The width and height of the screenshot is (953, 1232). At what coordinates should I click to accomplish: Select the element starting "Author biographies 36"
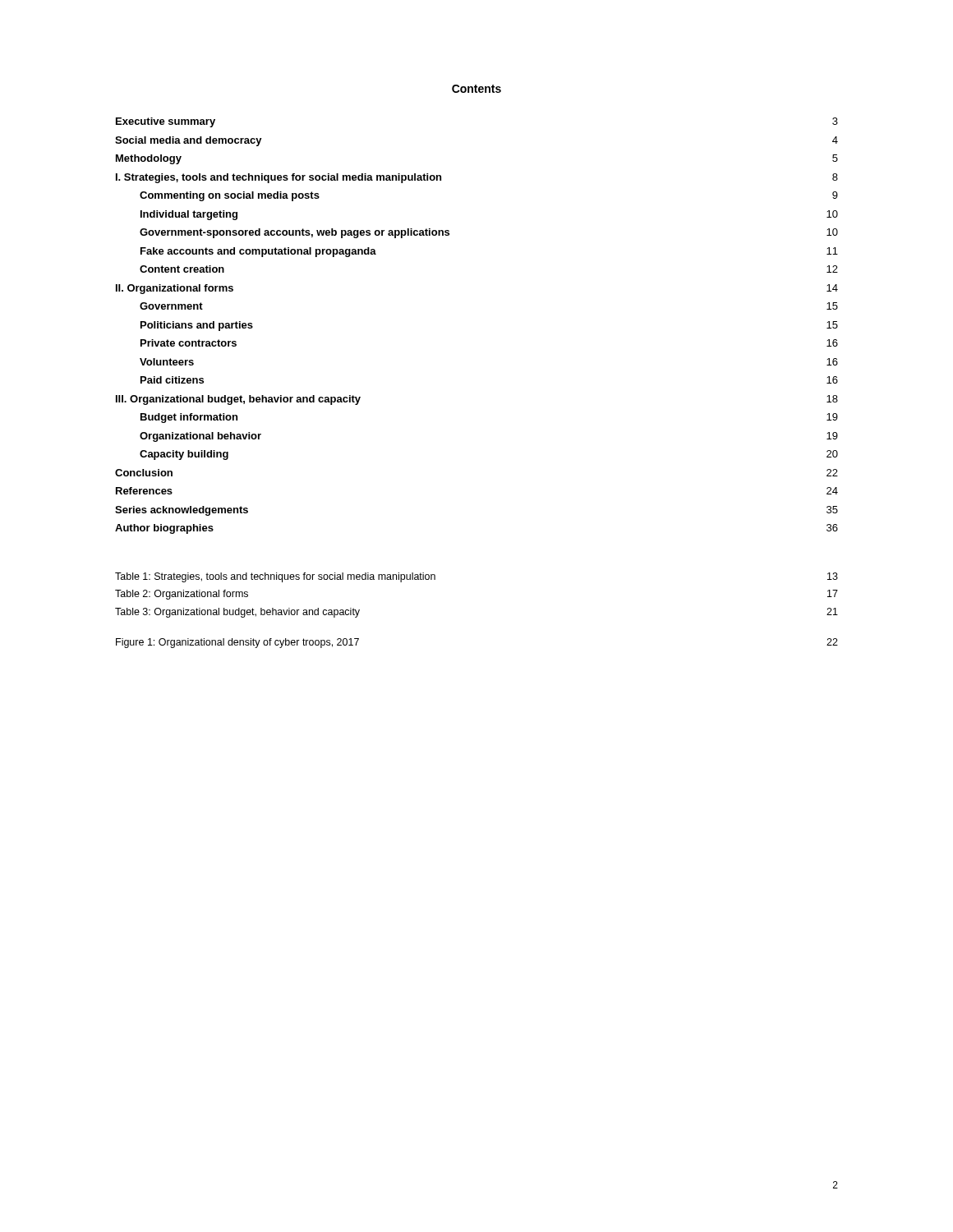point(165,529)
